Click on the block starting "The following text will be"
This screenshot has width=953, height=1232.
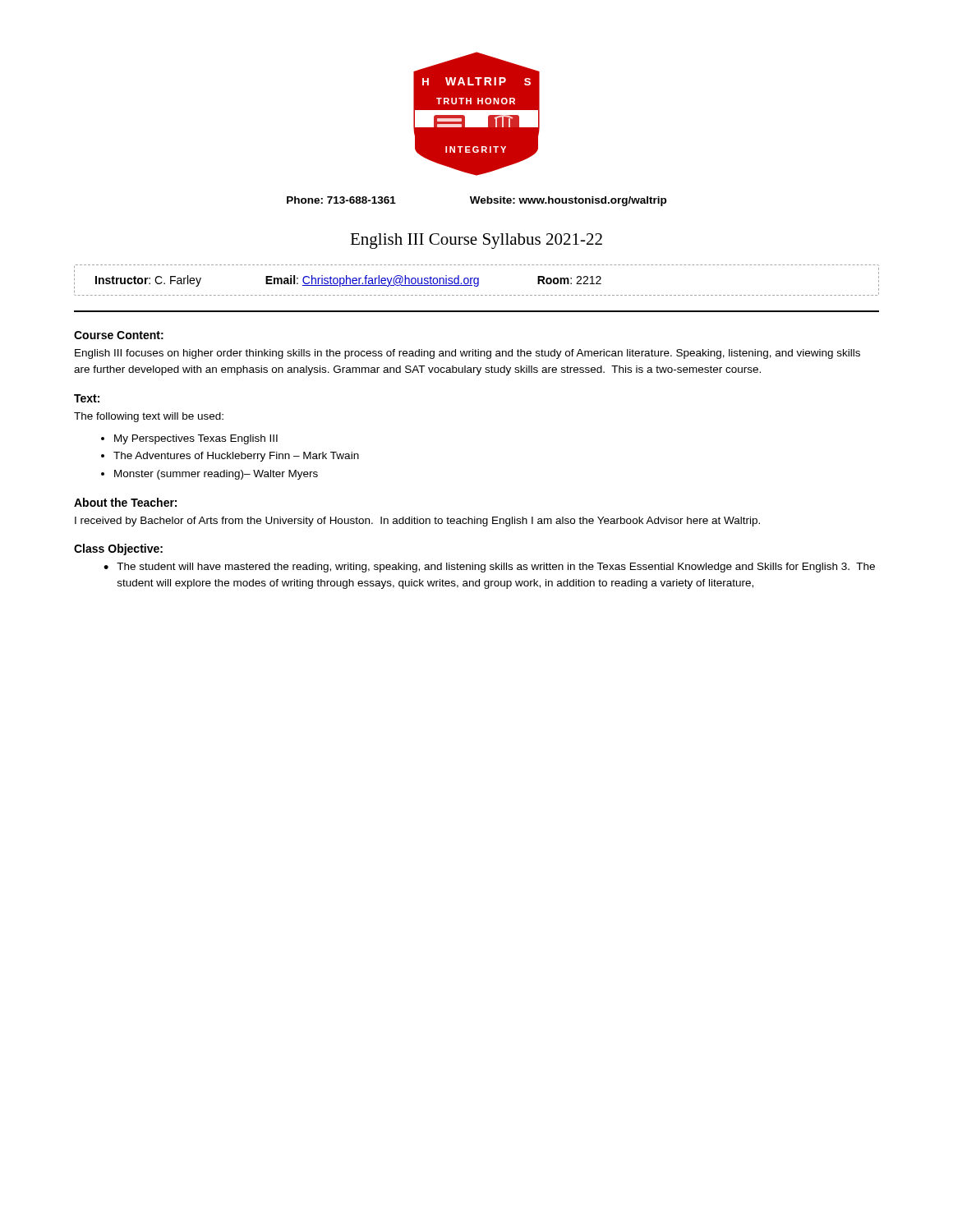[x=149, y=416]
